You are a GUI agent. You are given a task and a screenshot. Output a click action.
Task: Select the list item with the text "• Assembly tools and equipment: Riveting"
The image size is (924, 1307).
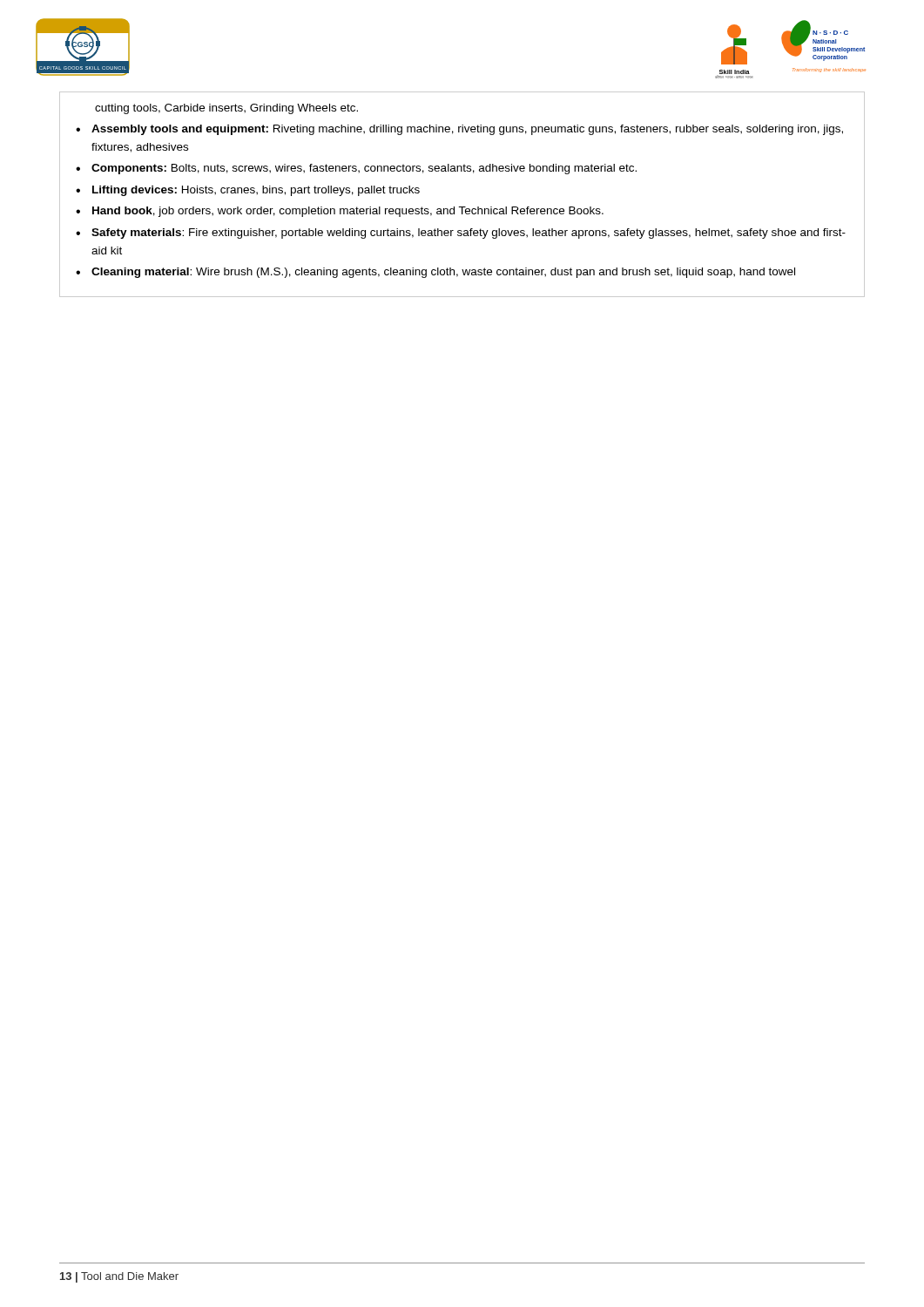462,139
